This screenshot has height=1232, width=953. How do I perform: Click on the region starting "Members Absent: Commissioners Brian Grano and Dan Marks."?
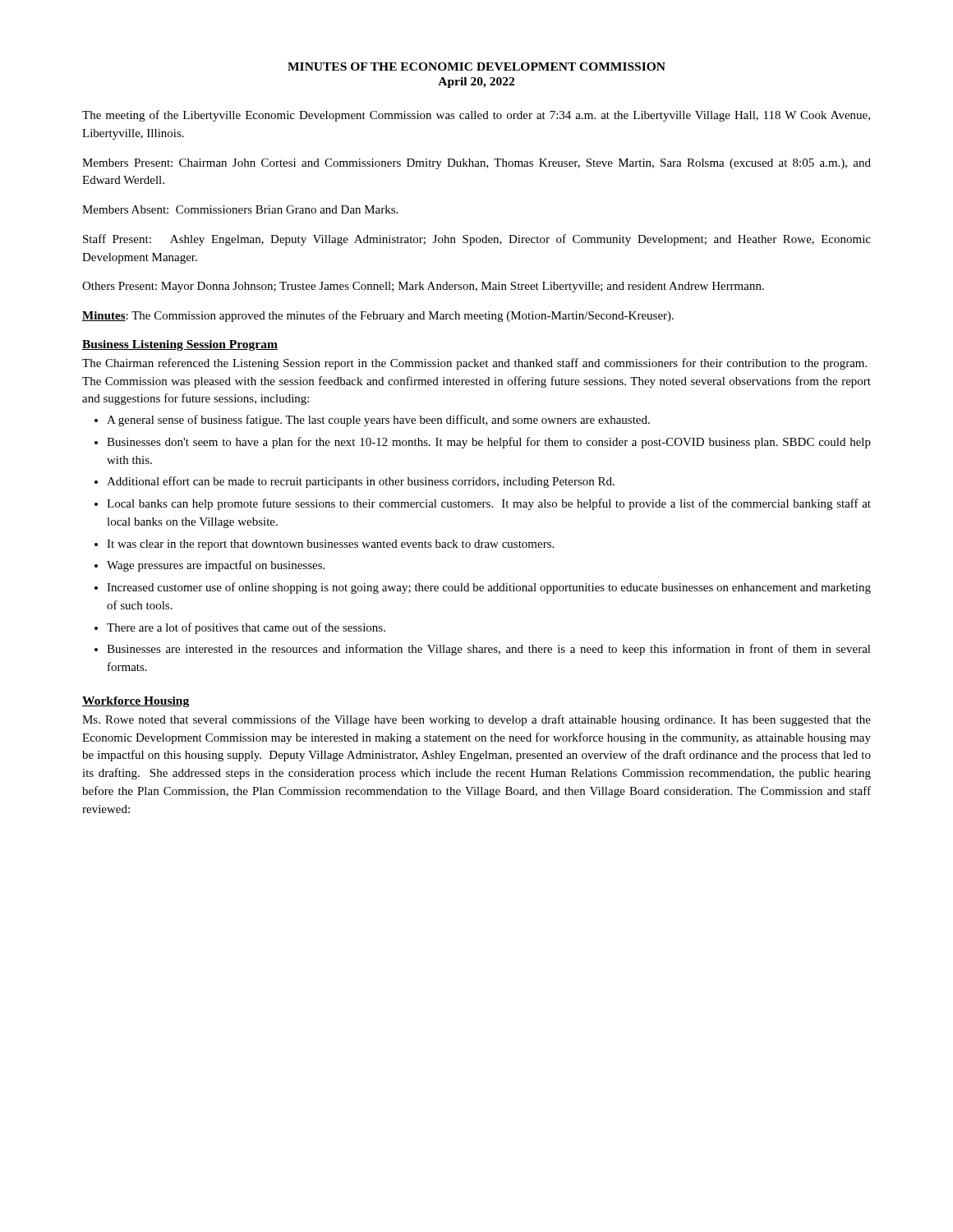click(240, 209)
